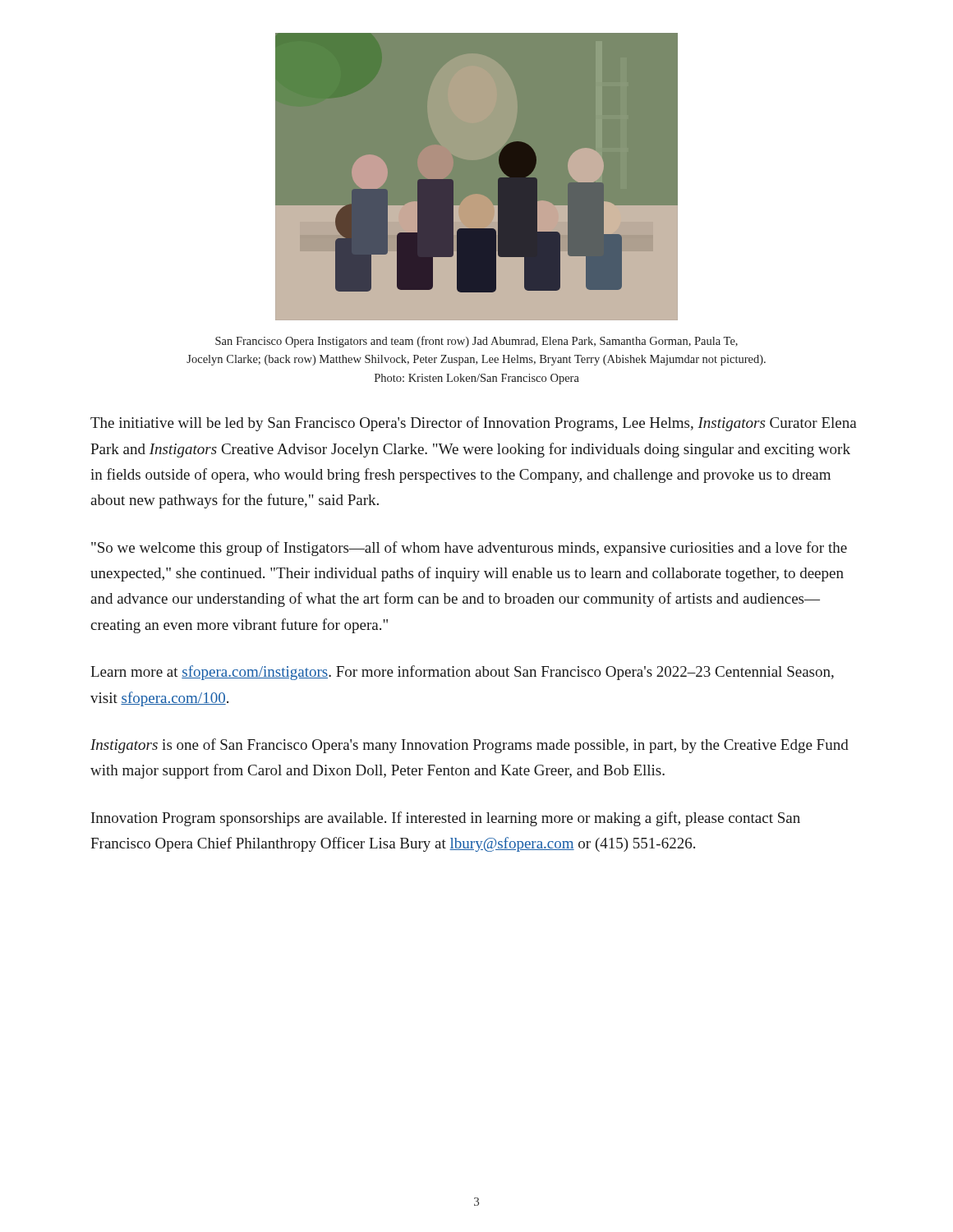This screenshot has height=1232, width=953.
Task: Click on the region starting ""So we welcome this group of Instigators—all"
Action: coord(469,586)
